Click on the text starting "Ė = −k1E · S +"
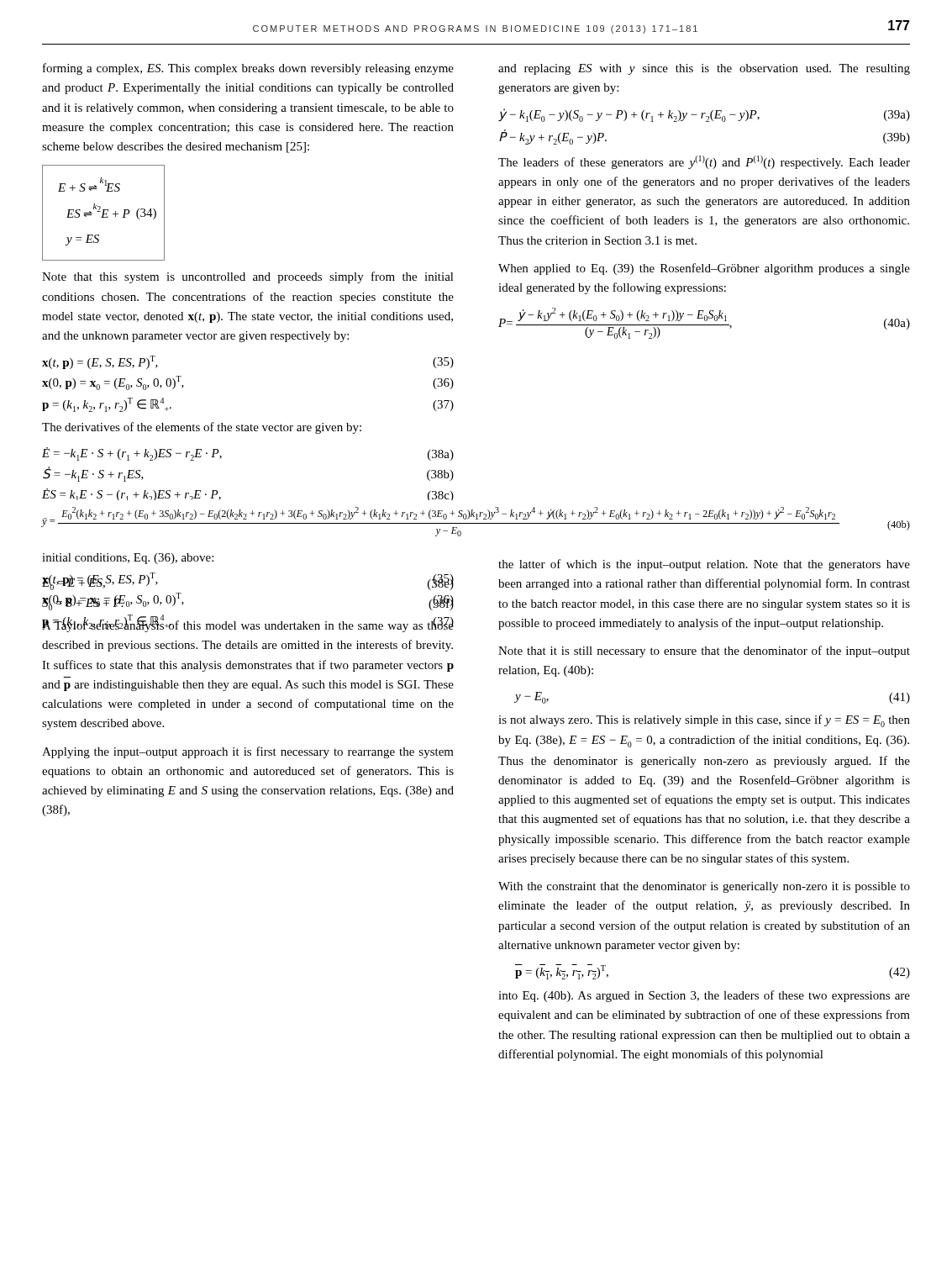The image size is (952, 1261). (x=128, y=455)
